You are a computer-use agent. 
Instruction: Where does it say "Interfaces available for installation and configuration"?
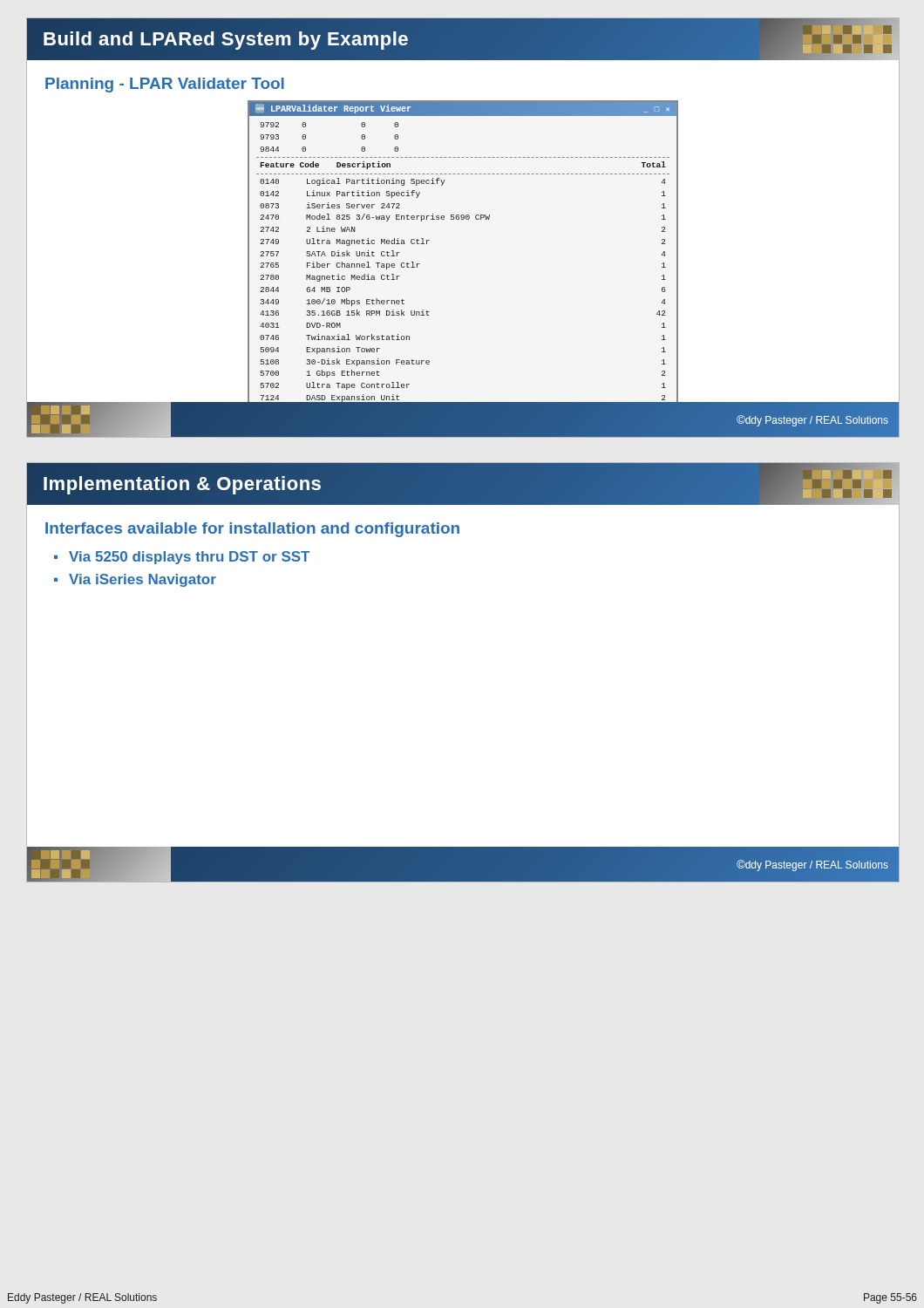(252, 528)
